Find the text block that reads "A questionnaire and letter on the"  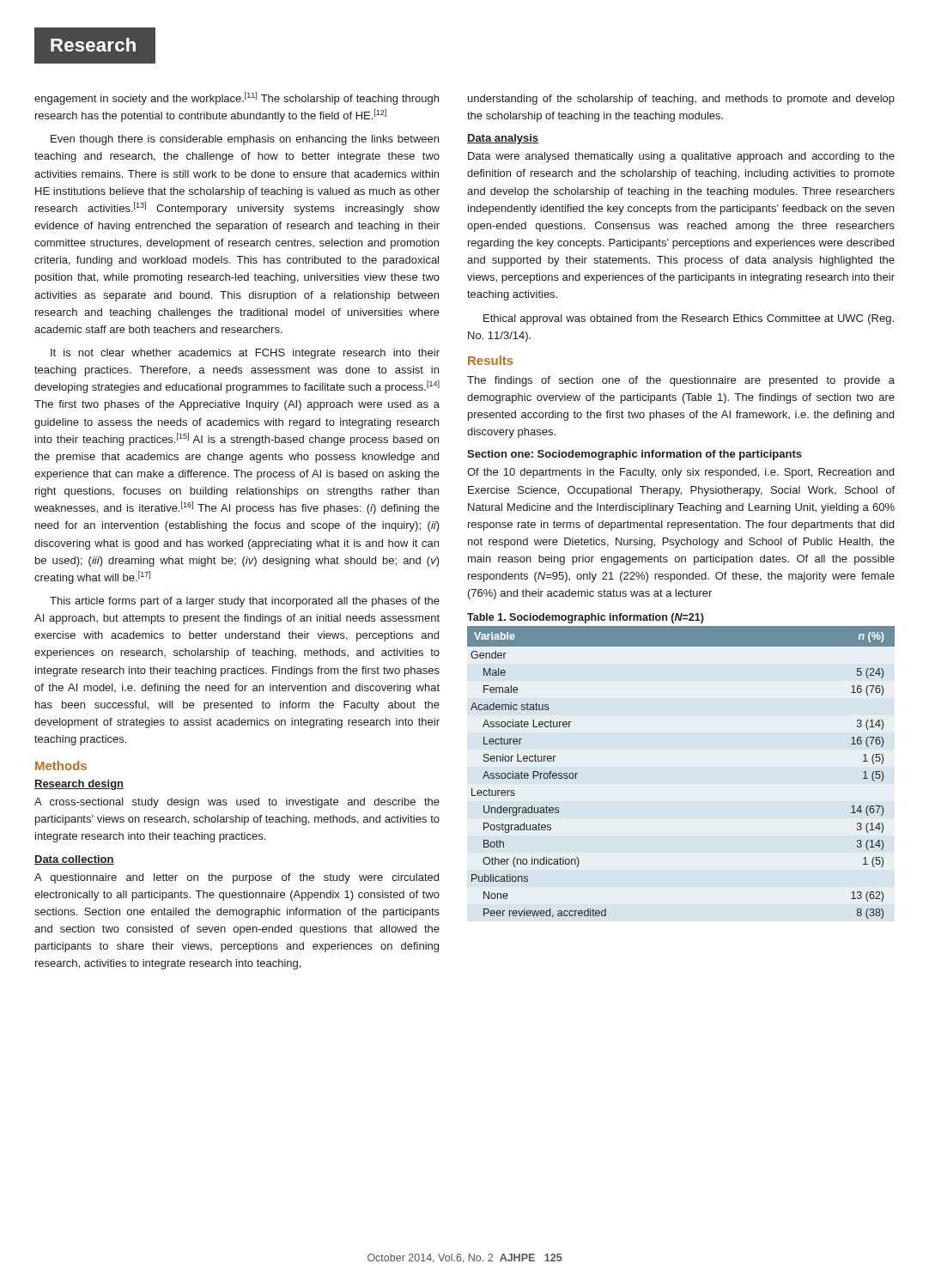(x=237, y=921)
